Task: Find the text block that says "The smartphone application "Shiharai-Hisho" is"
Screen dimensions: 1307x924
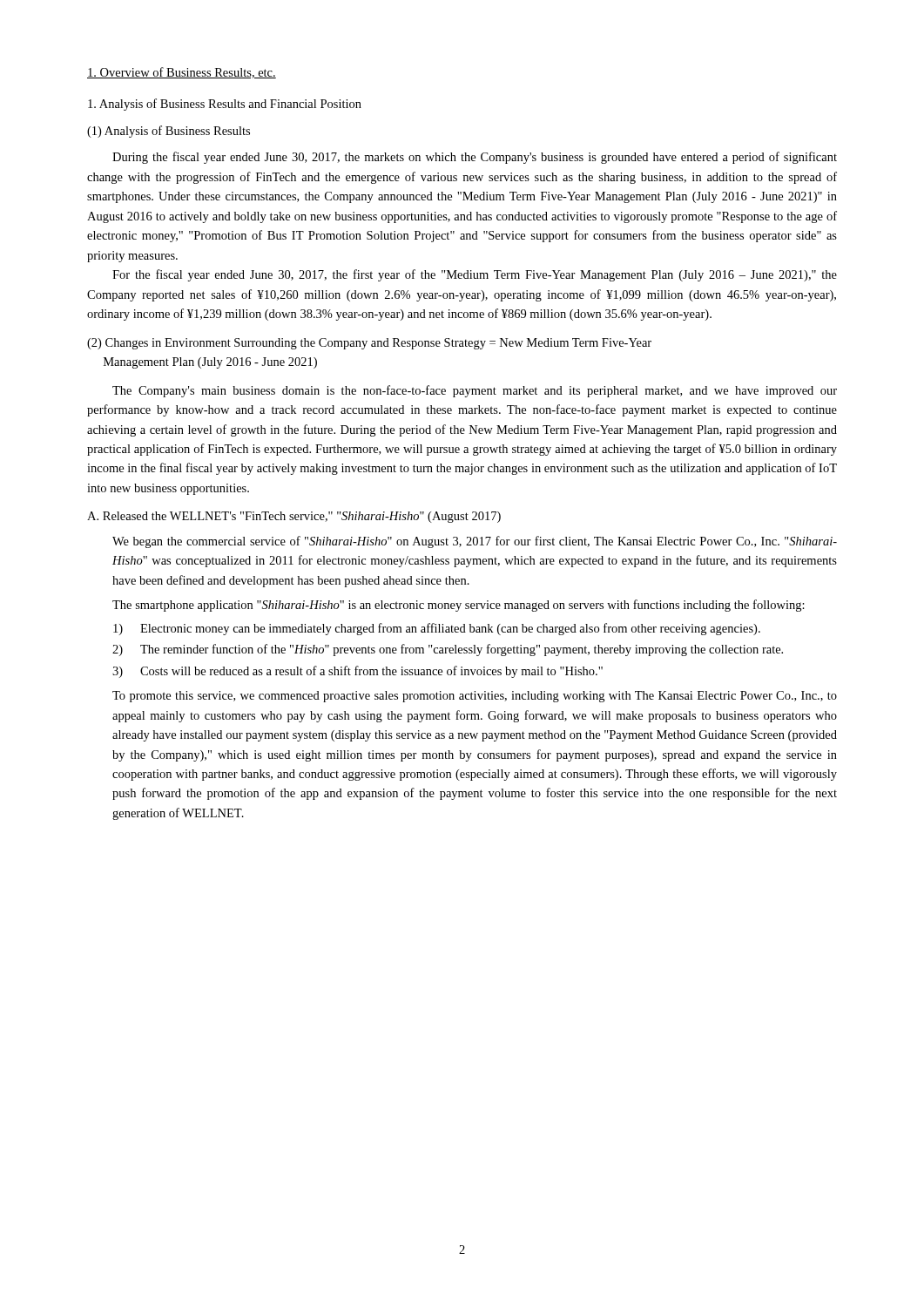Action: [x=462, y=605]
